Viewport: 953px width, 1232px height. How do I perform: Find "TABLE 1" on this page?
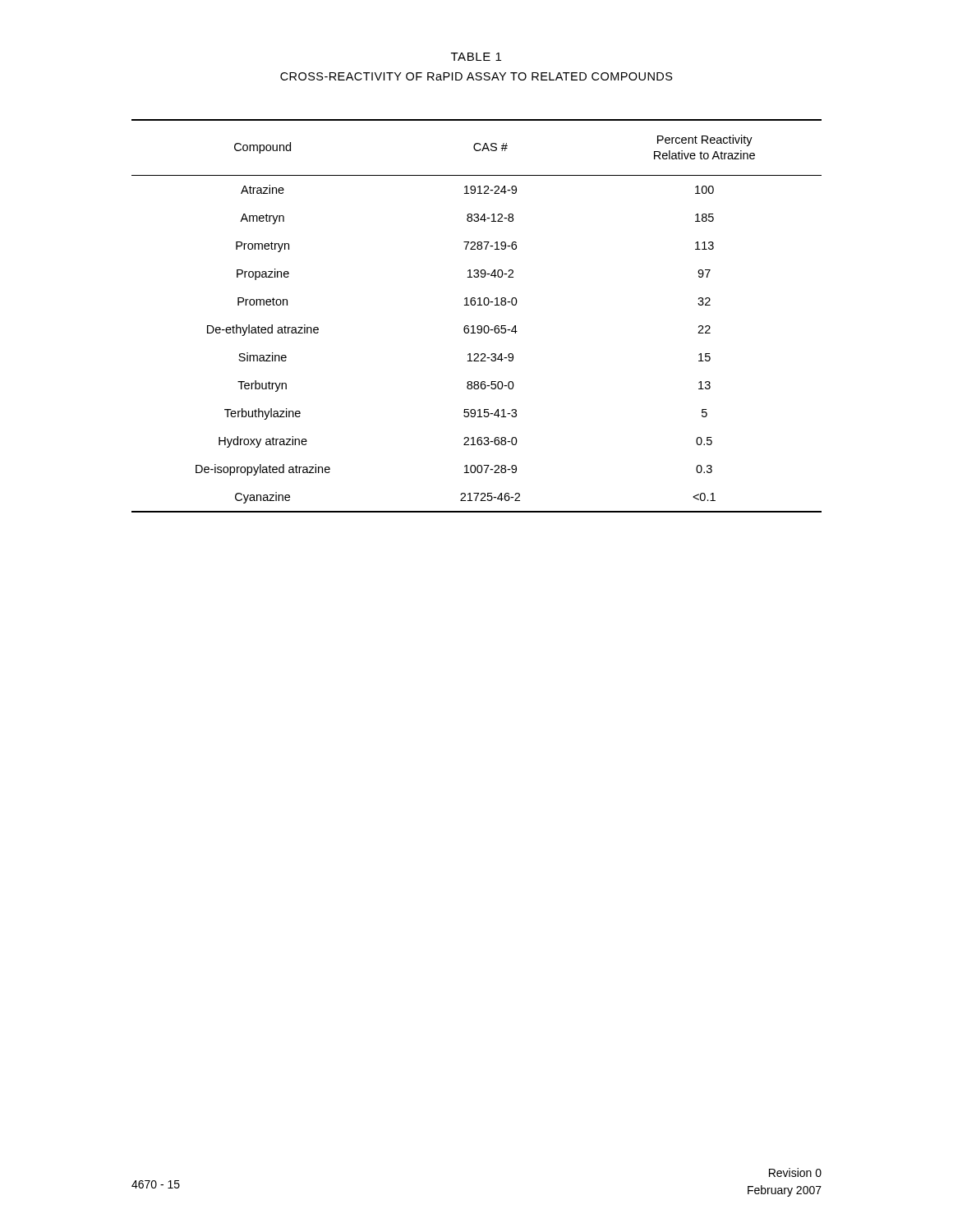click(476, 56)
